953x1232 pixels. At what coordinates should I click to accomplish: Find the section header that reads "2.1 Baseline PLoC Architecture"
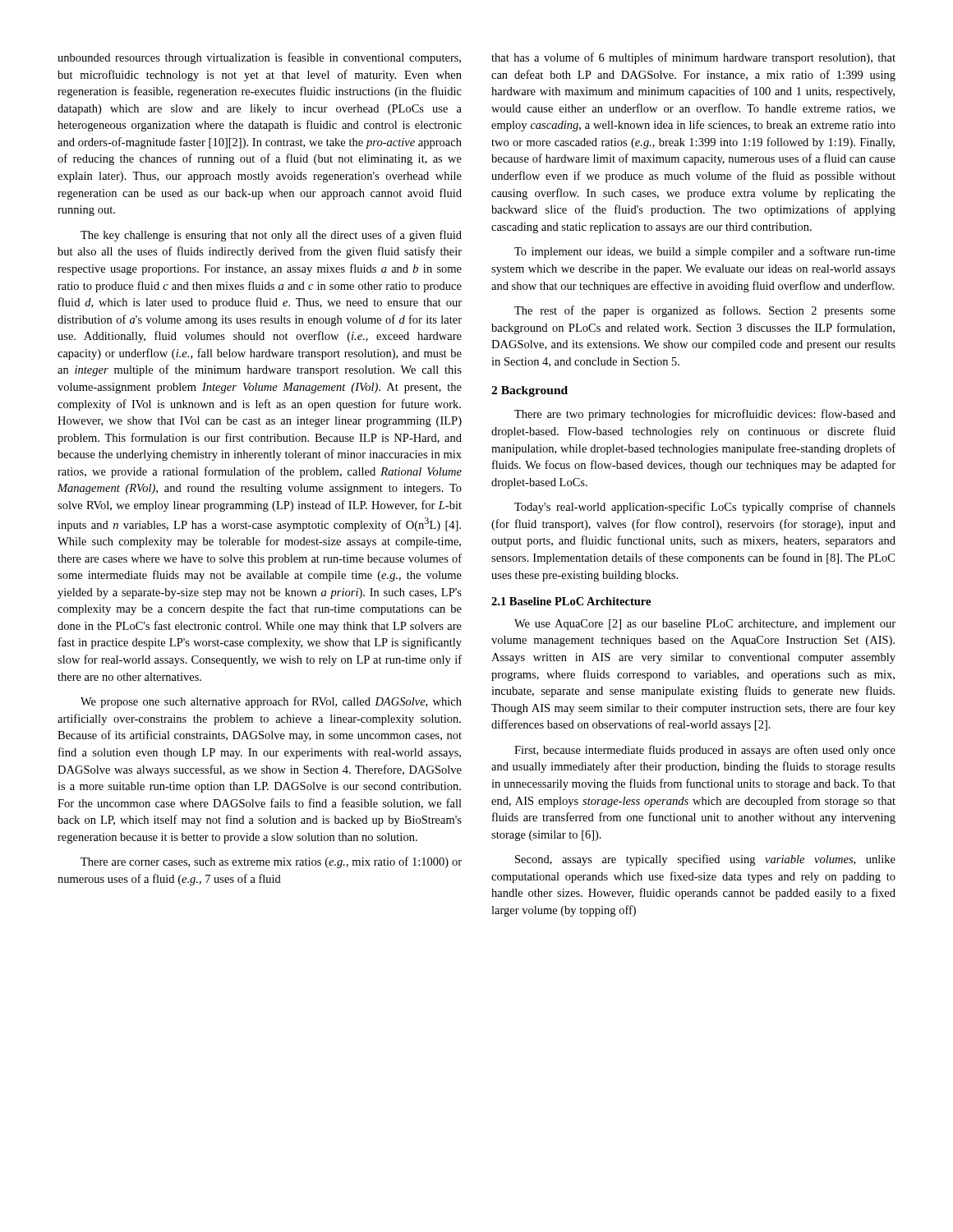[571, 601]
